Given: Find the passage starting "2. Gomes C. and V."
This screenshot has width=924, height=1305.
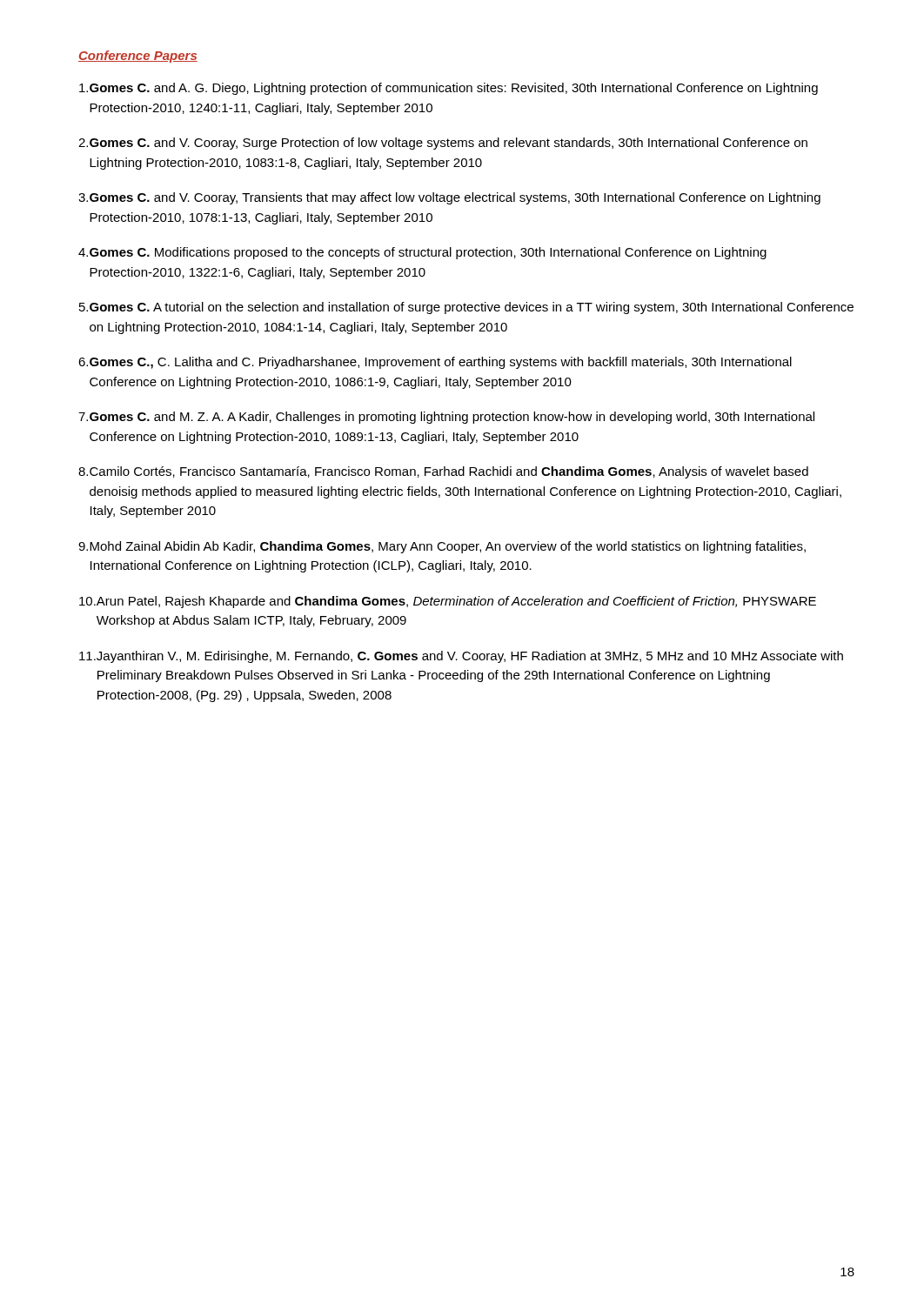Looking at the screenshot, I should pyautogui.click(x=466, y=153).
